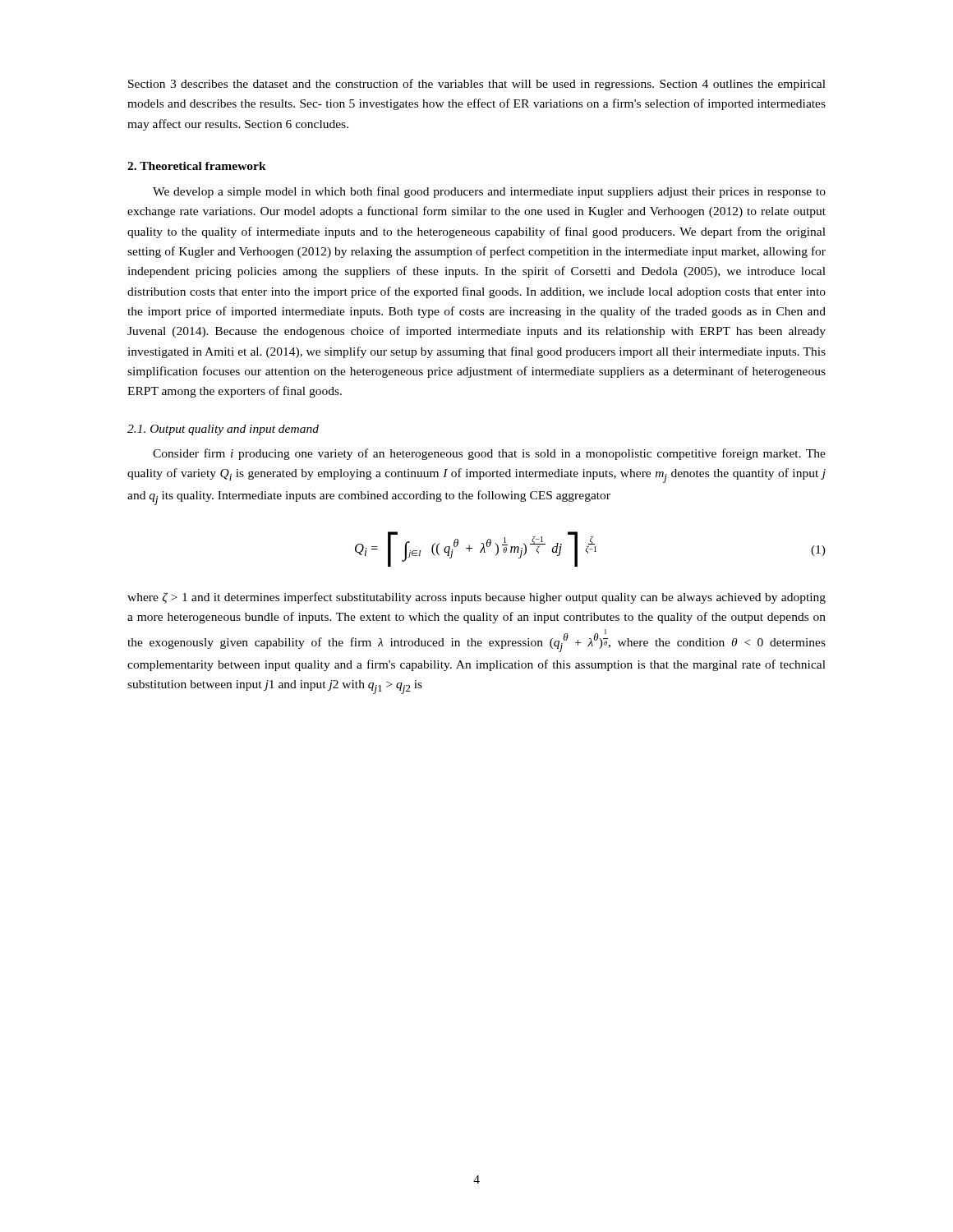
Task: Select the region starting "2. Theoretical framework"
Action: 197,166
